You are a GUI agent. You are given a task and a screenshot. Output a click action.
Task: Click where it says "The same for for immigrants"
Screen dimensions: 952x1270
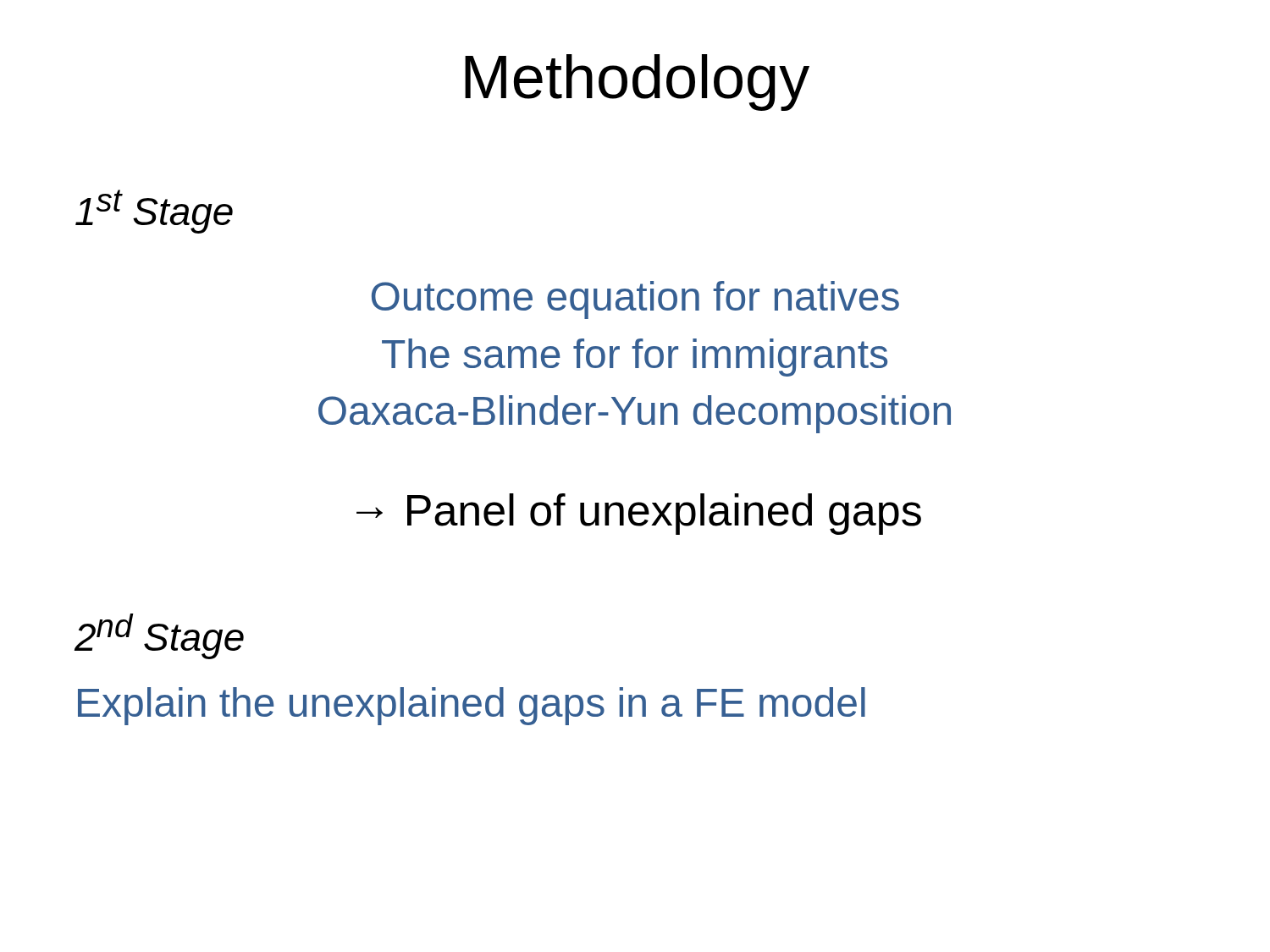(x=635, y=354)
